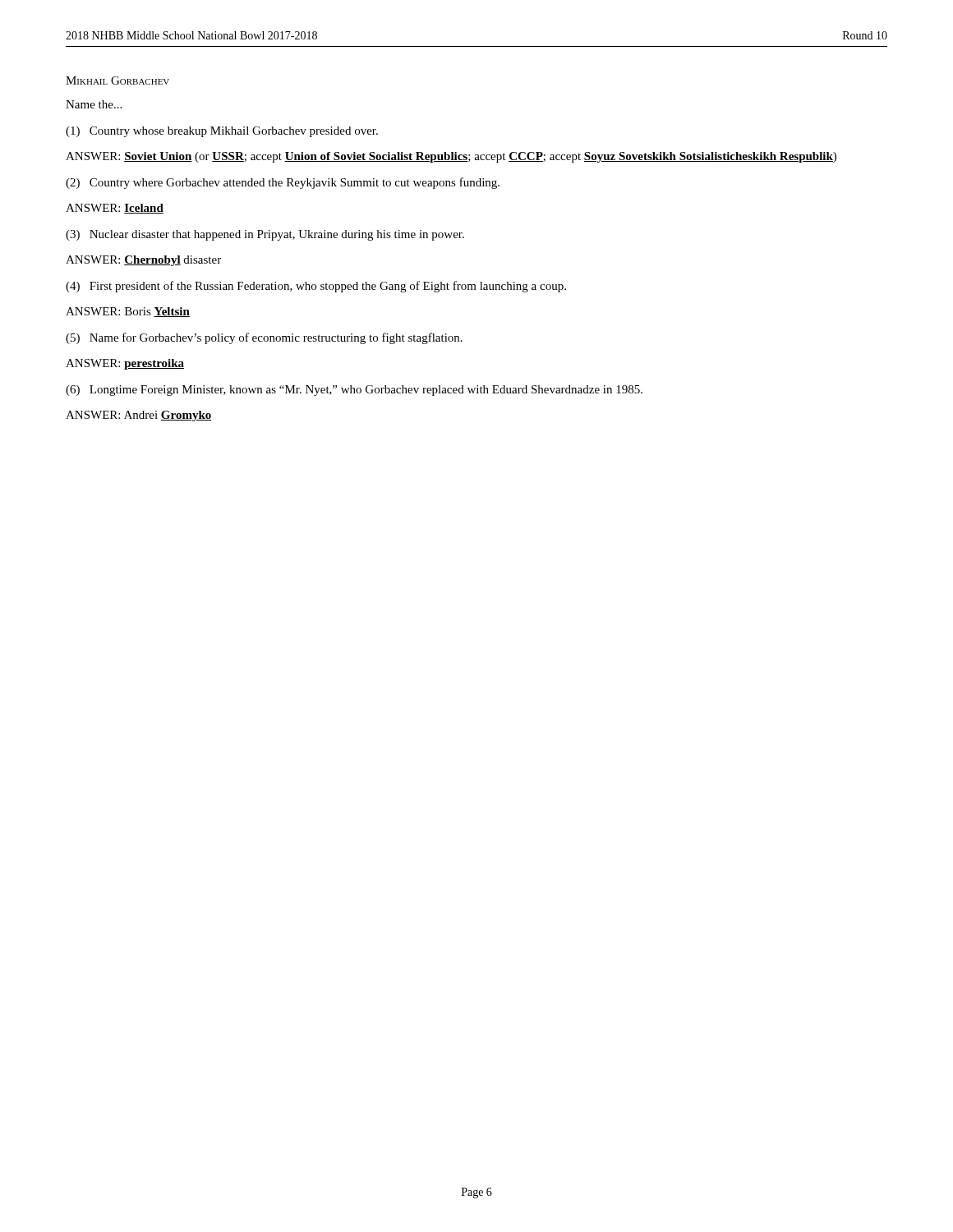Where does it say "Name the..."?
This screenshot has width=953, height=1232.
coord(94,104)
